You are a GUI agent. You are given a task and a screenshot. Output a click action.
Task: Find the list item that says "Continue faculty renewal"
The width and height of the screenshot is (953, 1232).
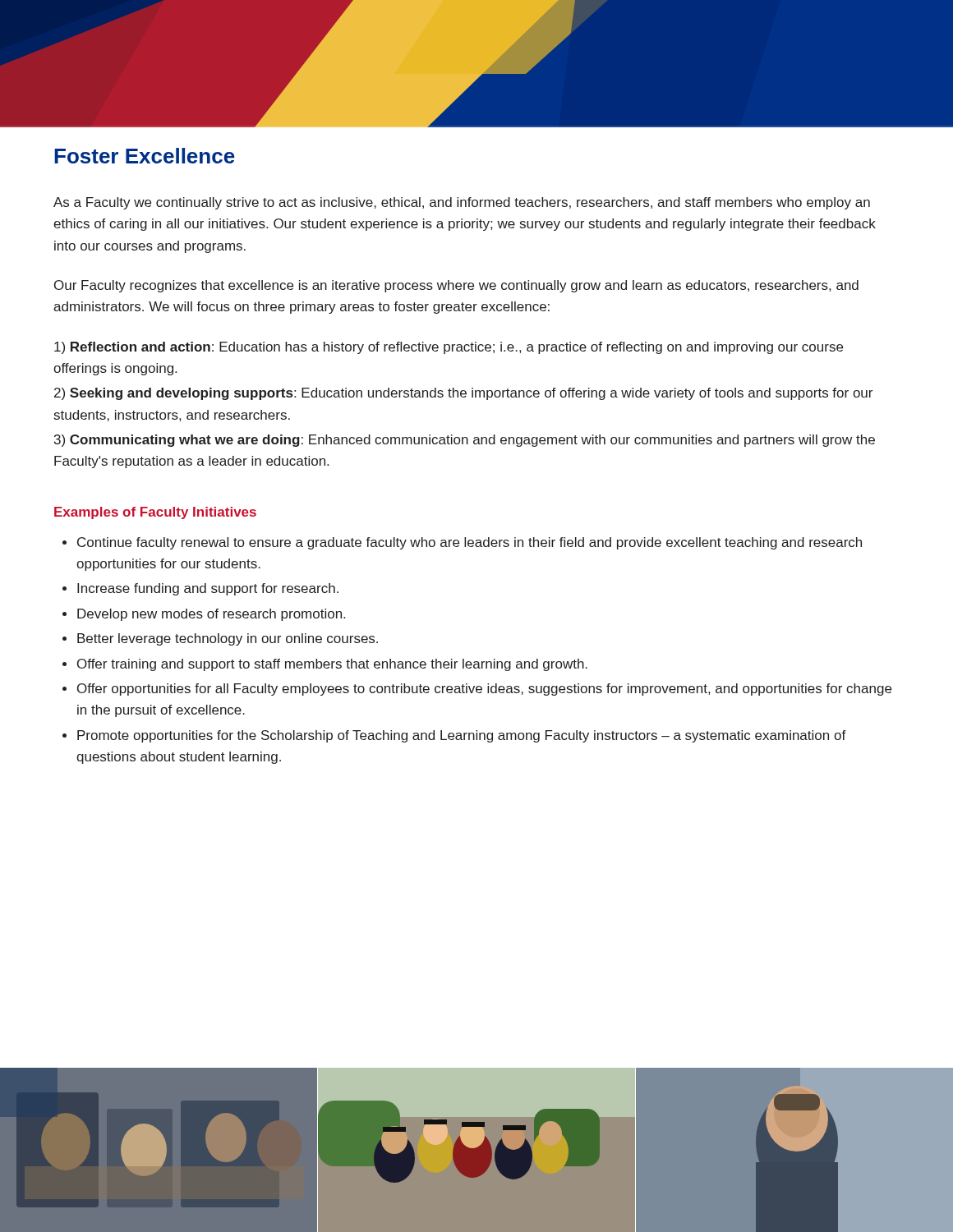pyautogui.click(x=476, y=554)
